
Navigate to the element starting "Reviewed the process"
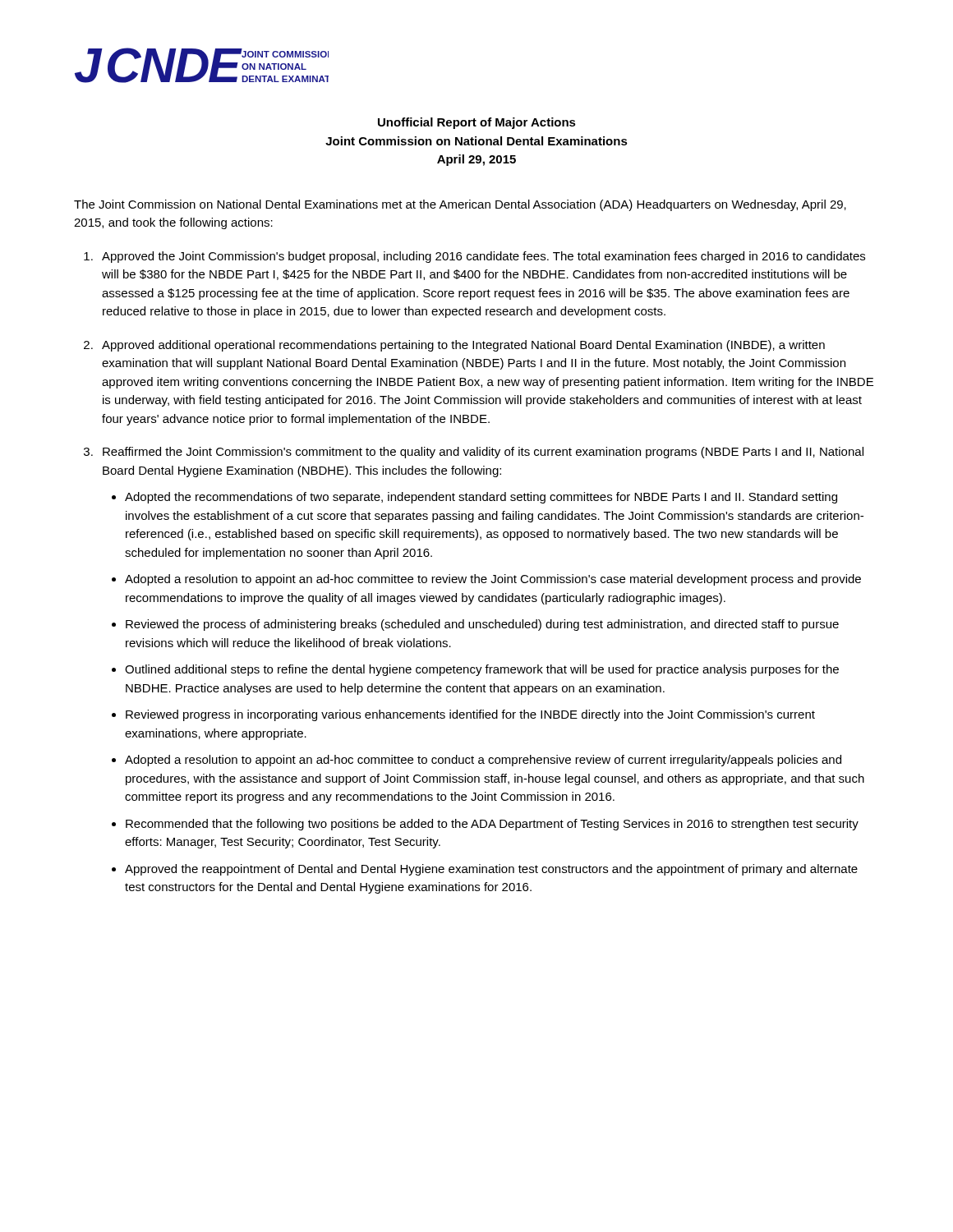point(482,633)
